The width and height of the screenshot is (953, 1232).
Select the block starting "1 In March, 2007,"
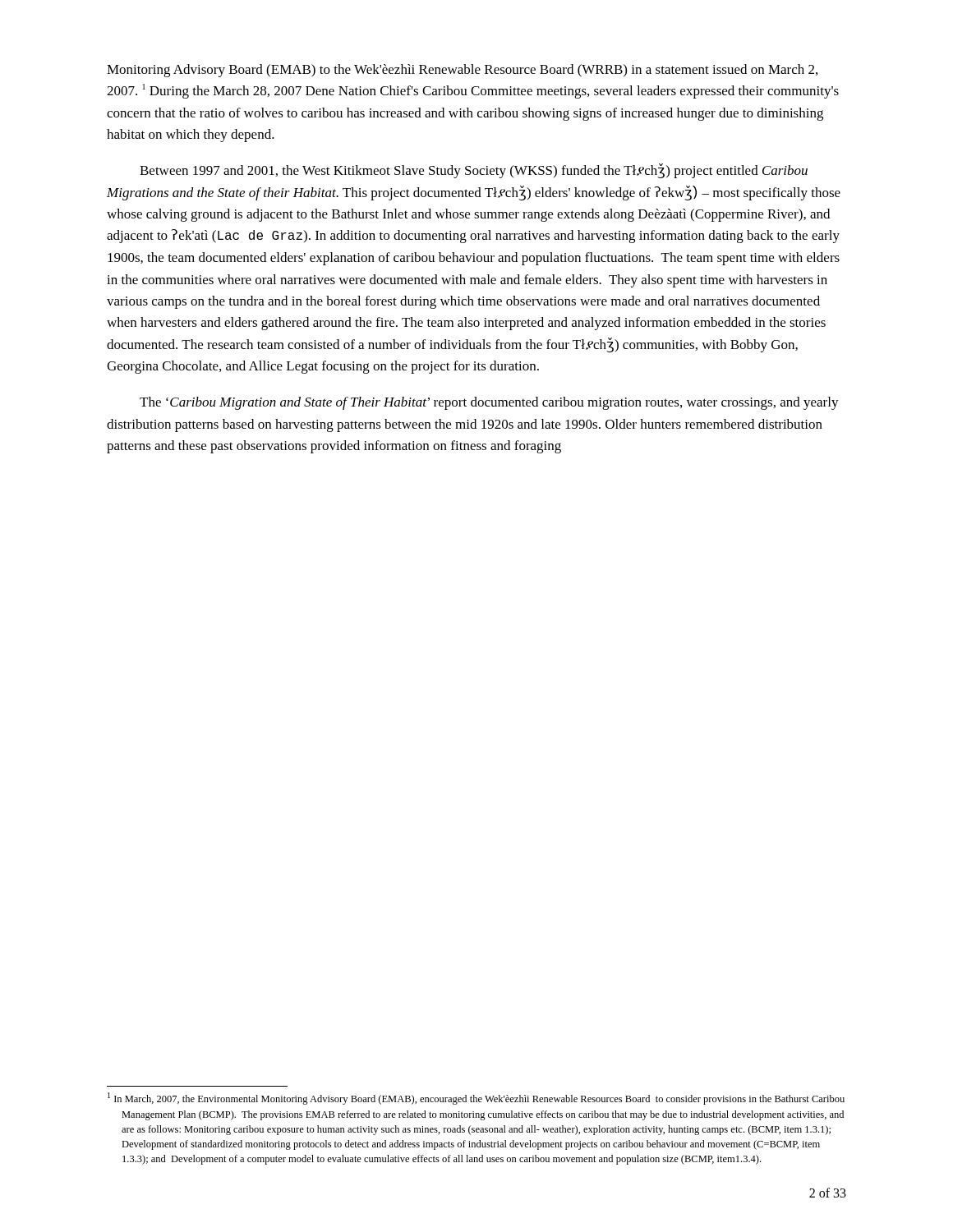[476, 1128]
